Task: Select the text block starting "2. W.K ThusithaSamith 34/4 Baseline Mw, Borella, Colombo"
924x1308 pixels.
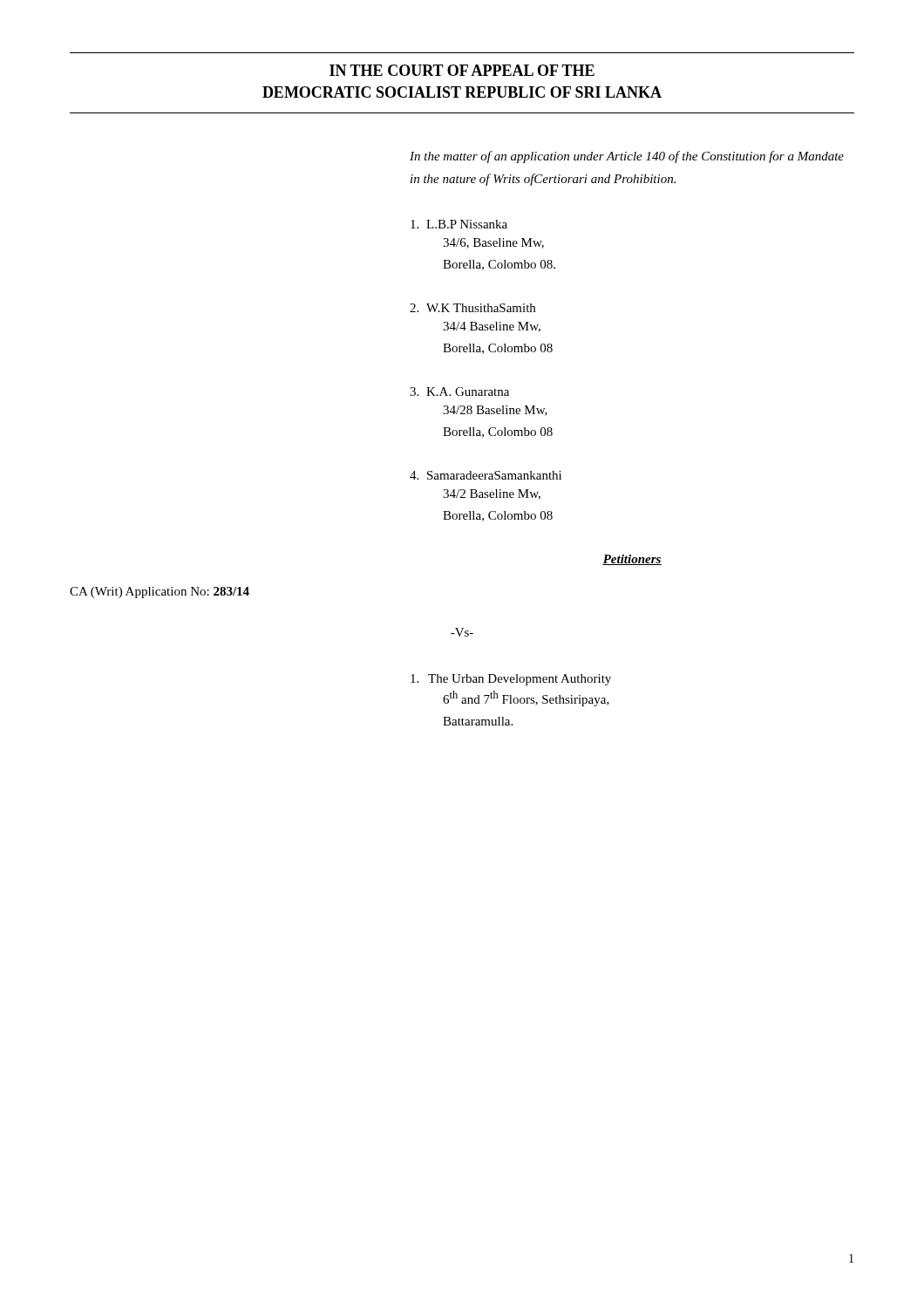Action: [472, 308]
